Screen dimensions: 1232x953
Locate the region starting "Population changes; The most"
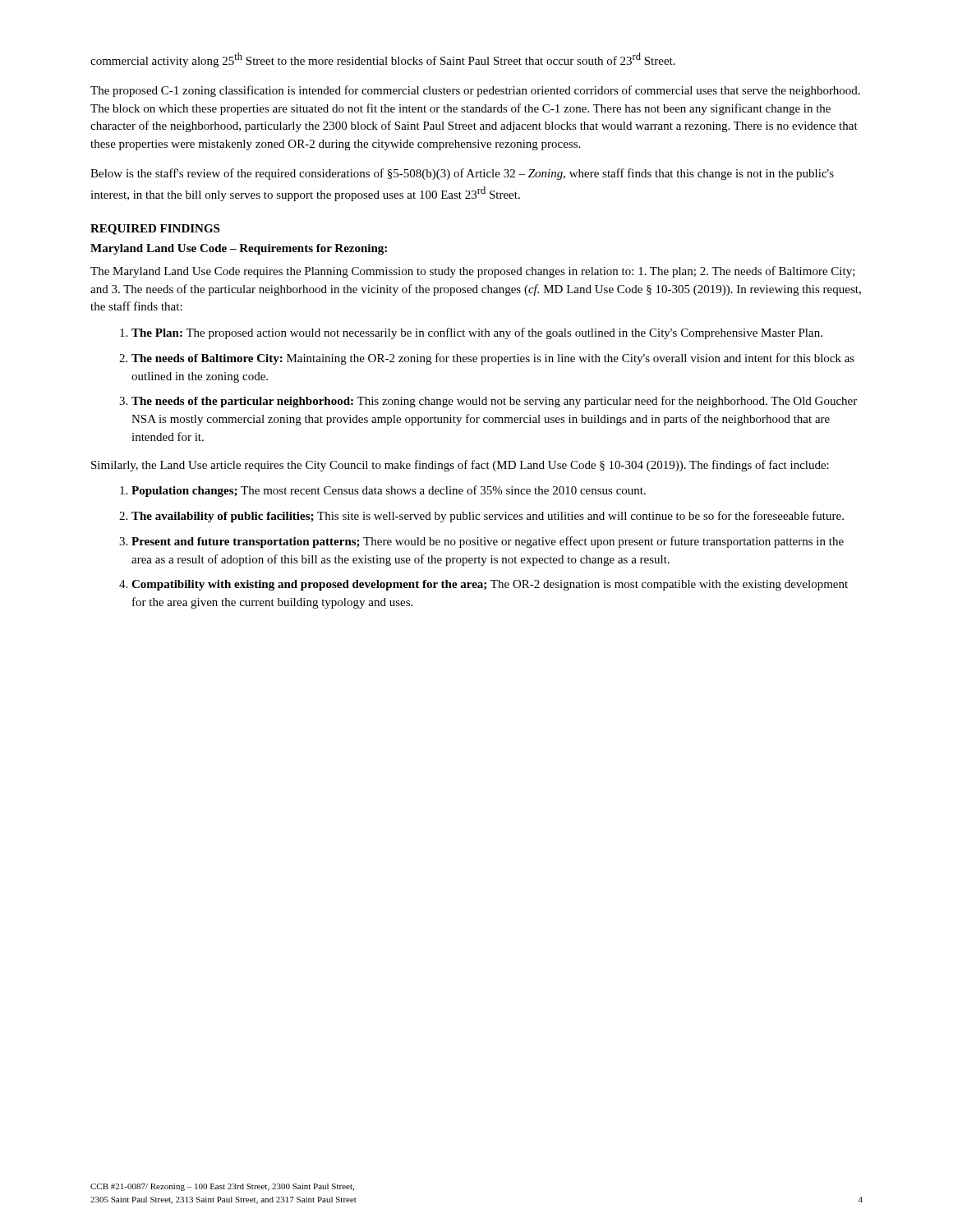[x=389, y=491]
